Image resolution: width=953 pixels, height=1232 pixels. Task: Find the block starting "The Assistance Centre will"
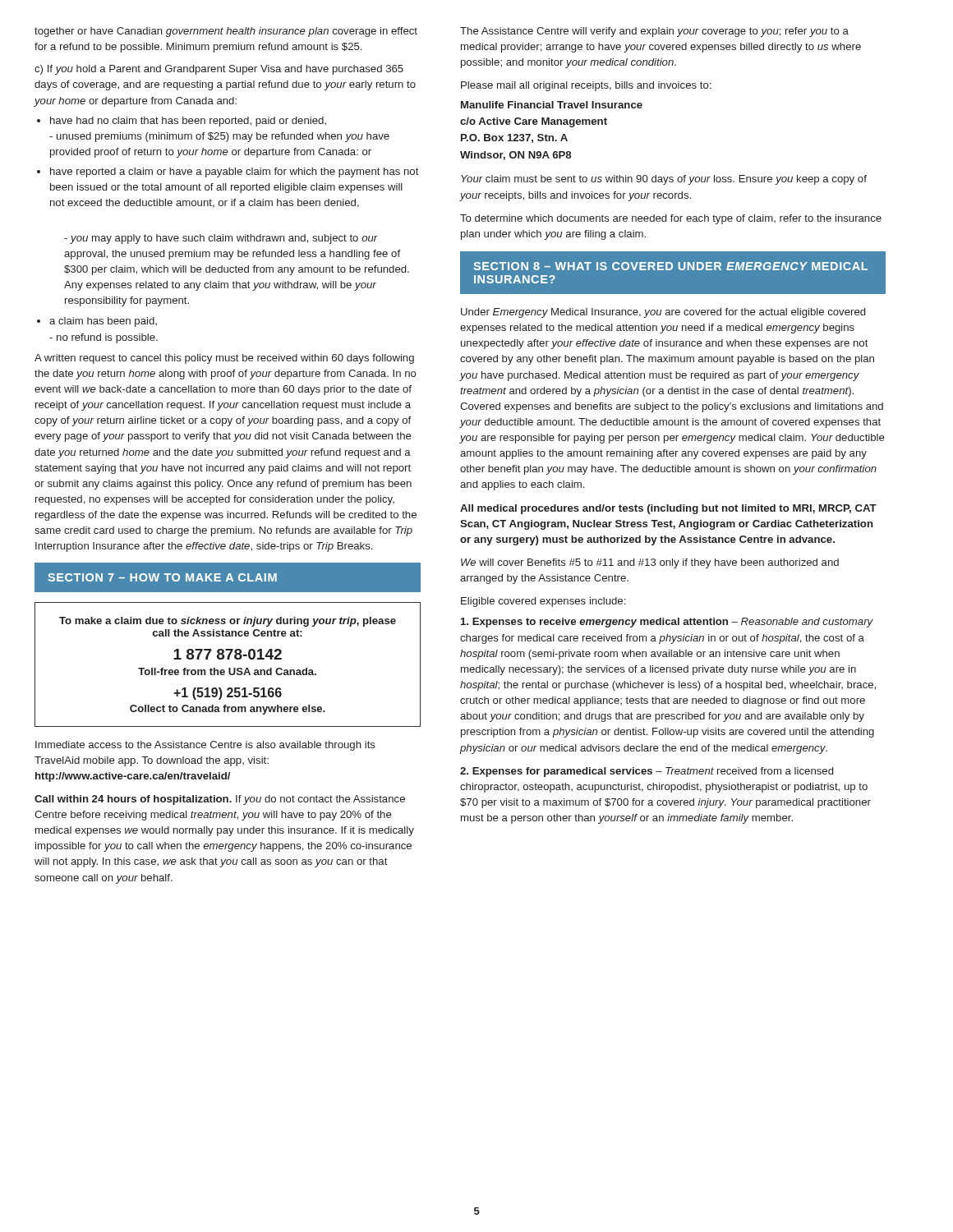click(661, 47)
